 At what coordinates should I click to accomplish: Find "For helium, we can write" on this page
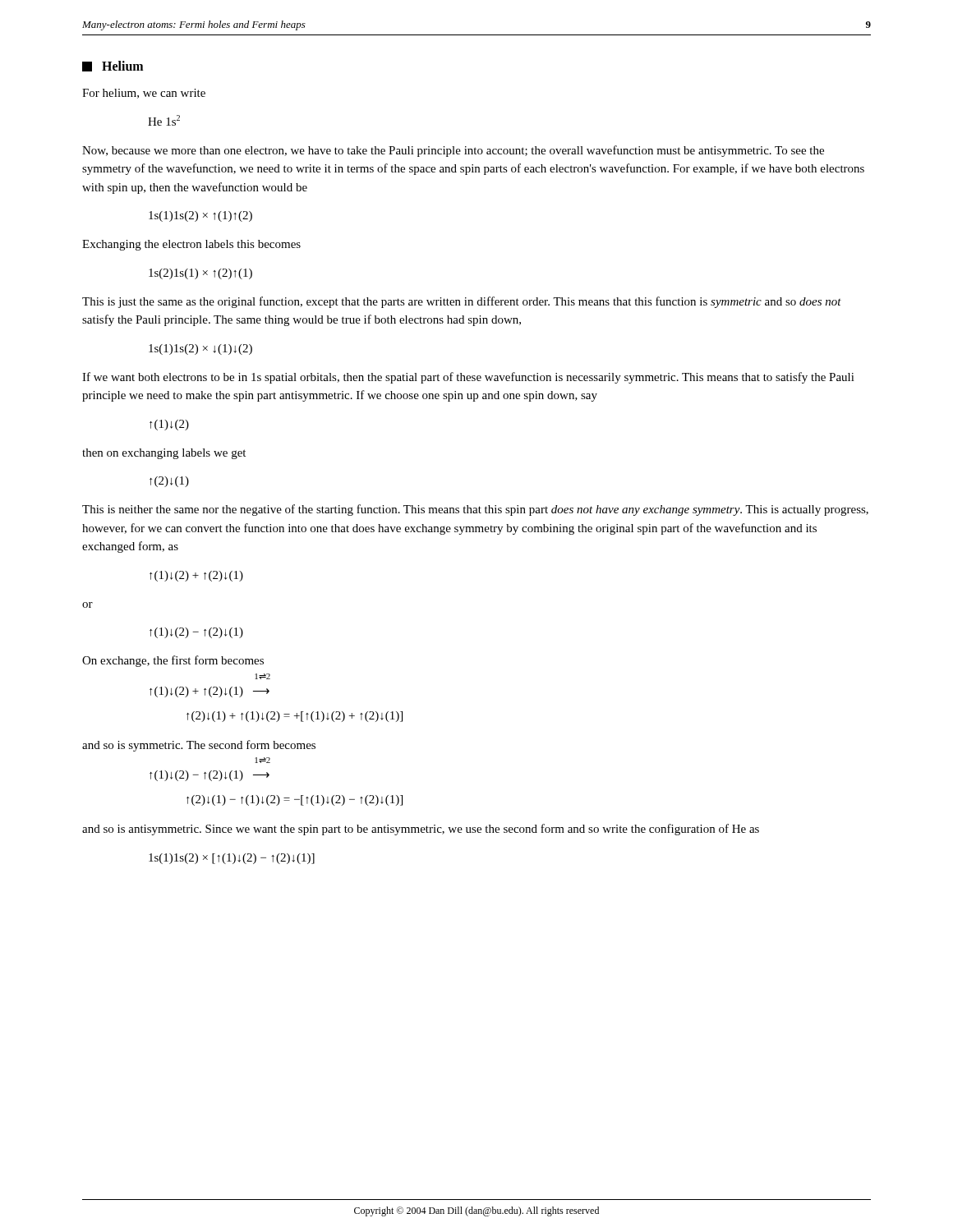point(144,93)
